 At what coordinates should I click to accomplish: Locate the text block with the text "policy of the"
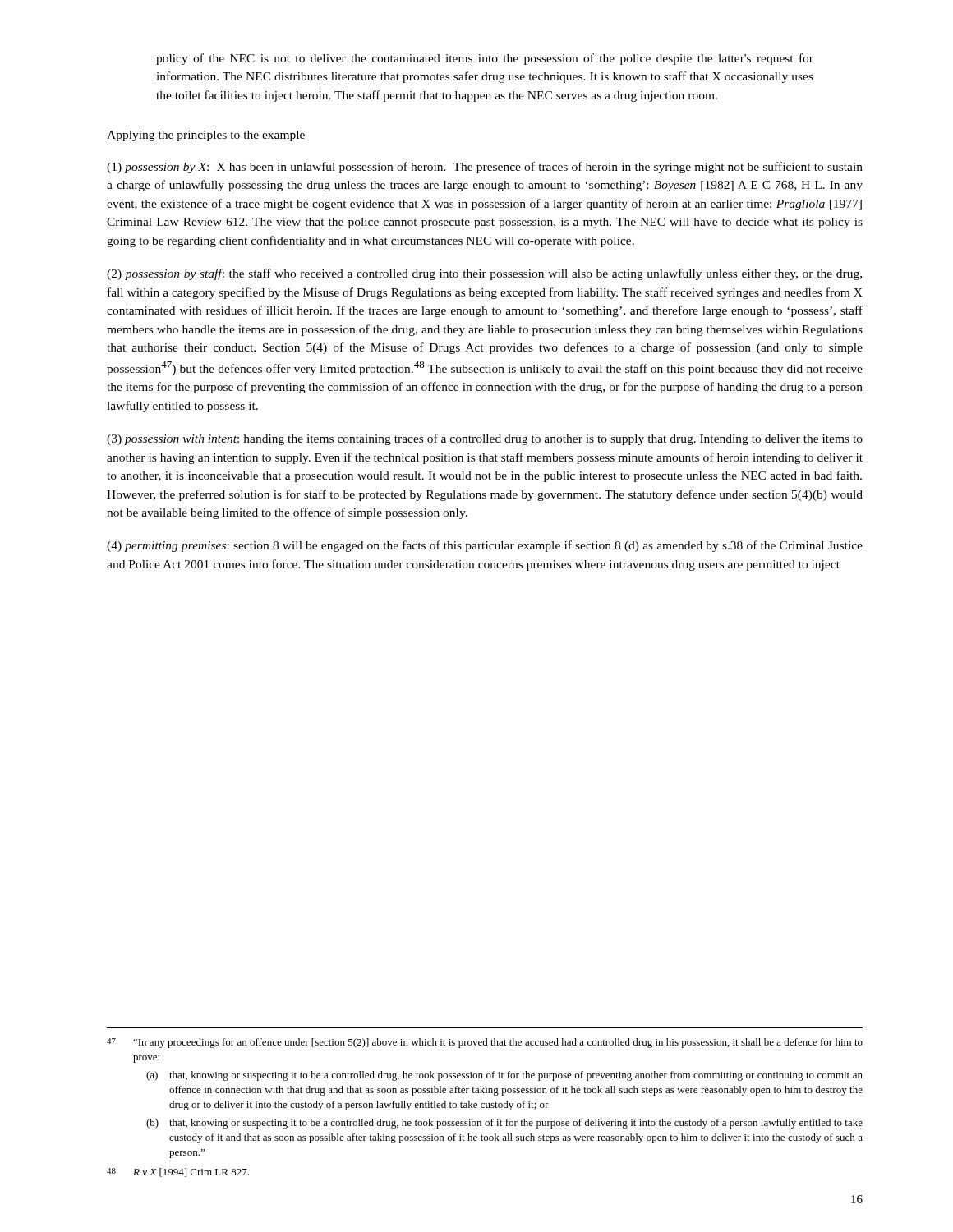[485, 76]
